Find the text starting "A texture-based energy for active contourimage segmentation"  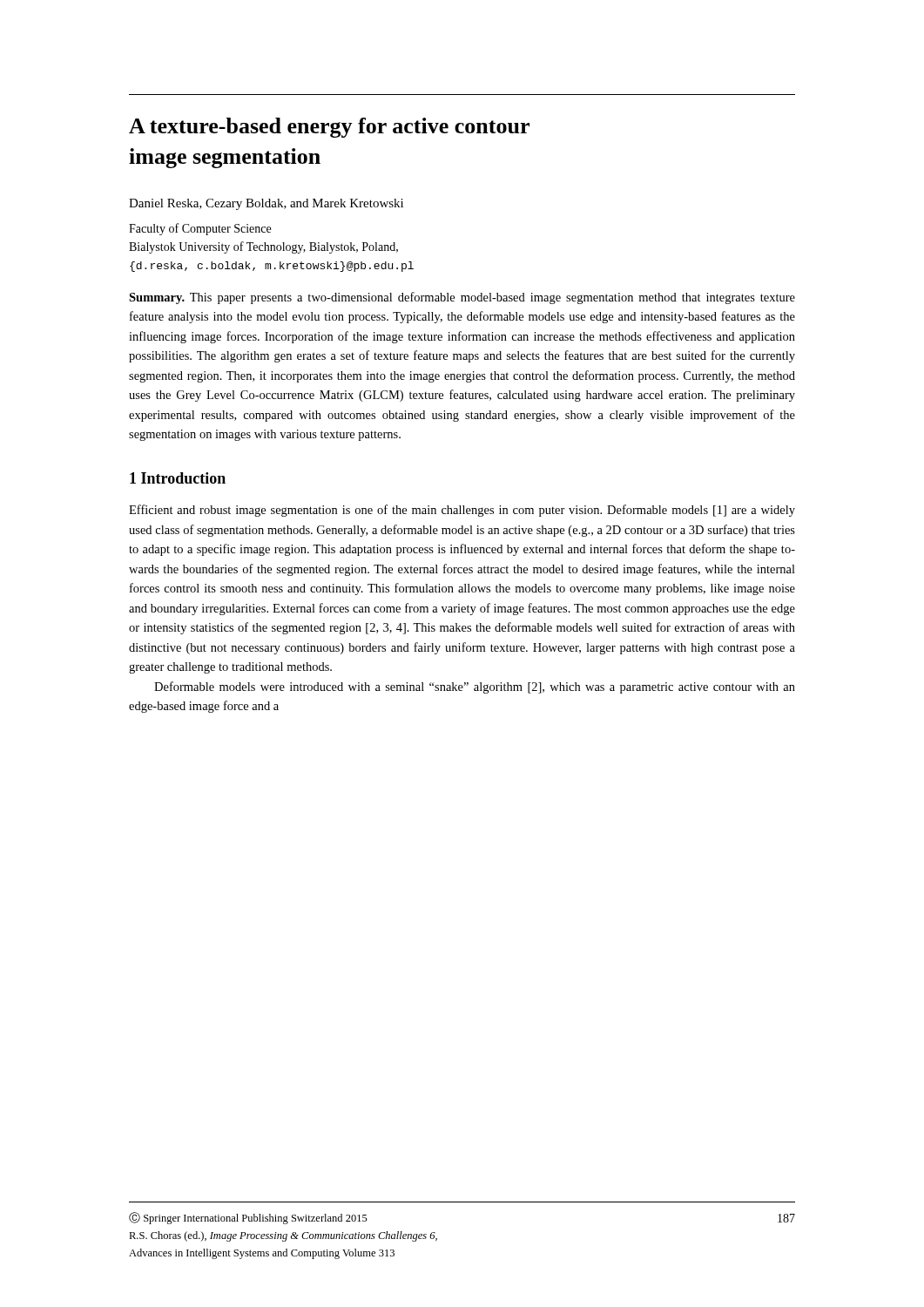(x=462, y=141)
